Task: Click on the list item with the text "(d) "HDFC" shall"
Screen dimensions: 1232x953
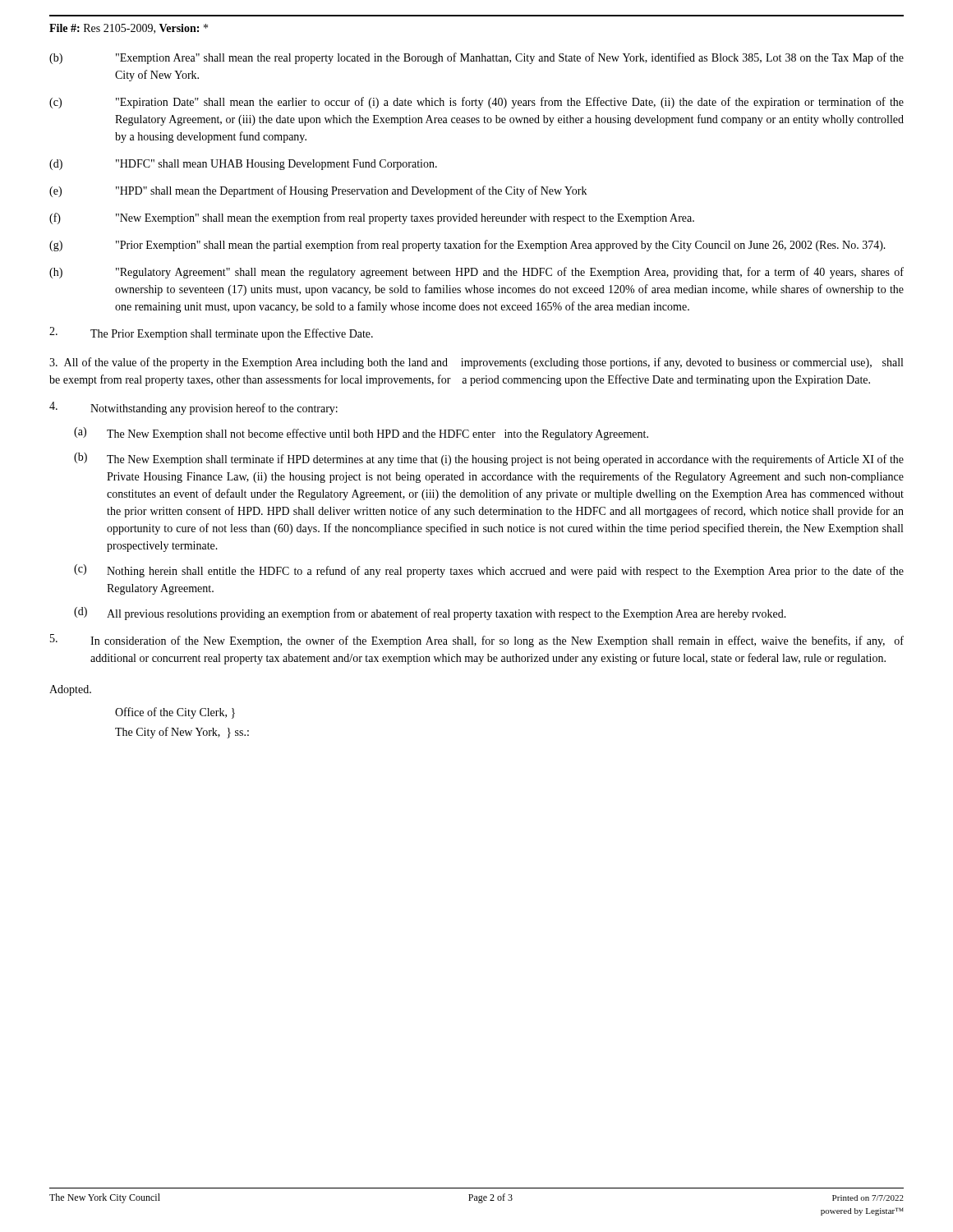Action: (x=243, y=165)
